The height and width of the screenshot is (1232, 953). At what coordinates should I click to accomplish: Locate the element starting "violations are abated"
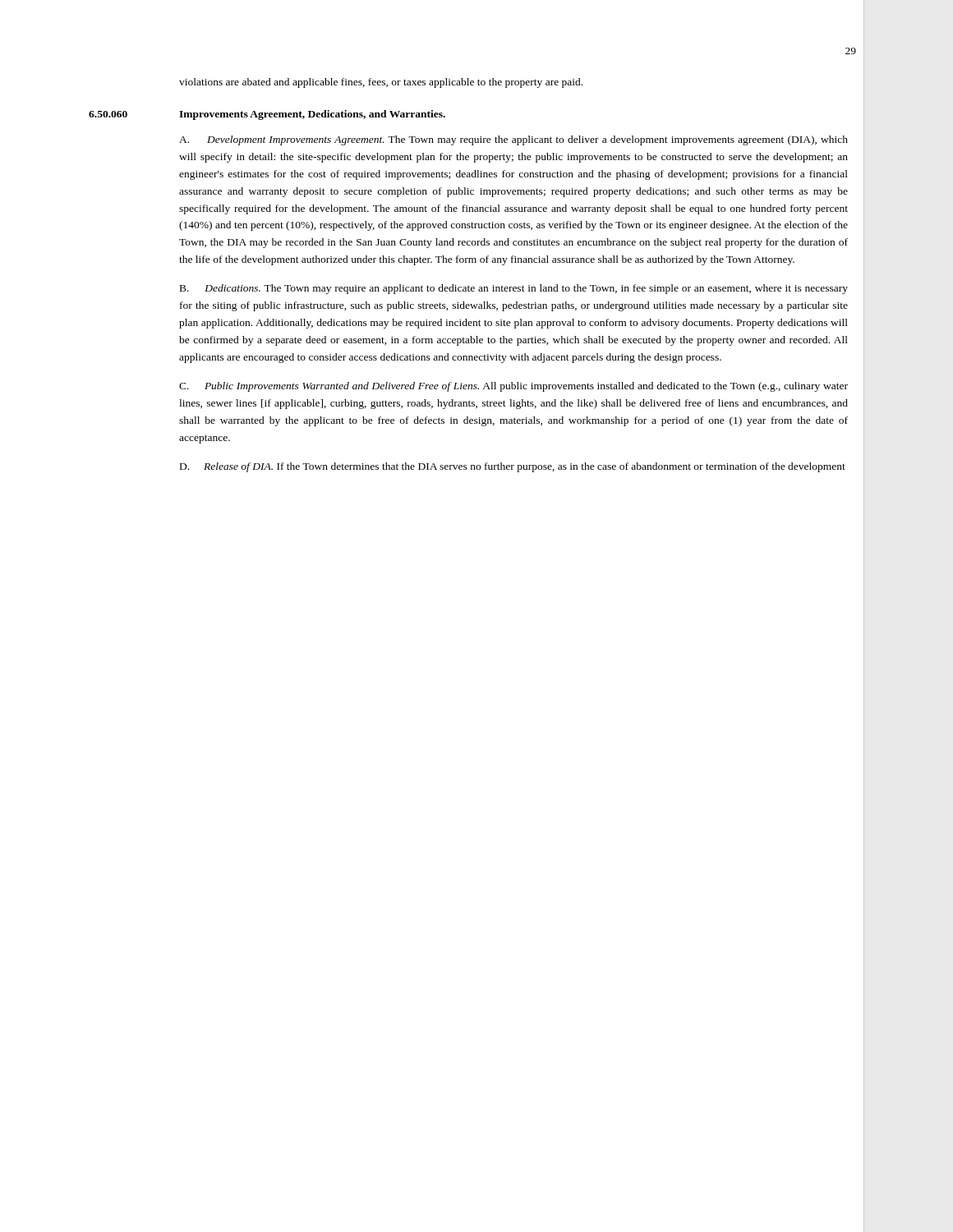click(x=381, y=82)
